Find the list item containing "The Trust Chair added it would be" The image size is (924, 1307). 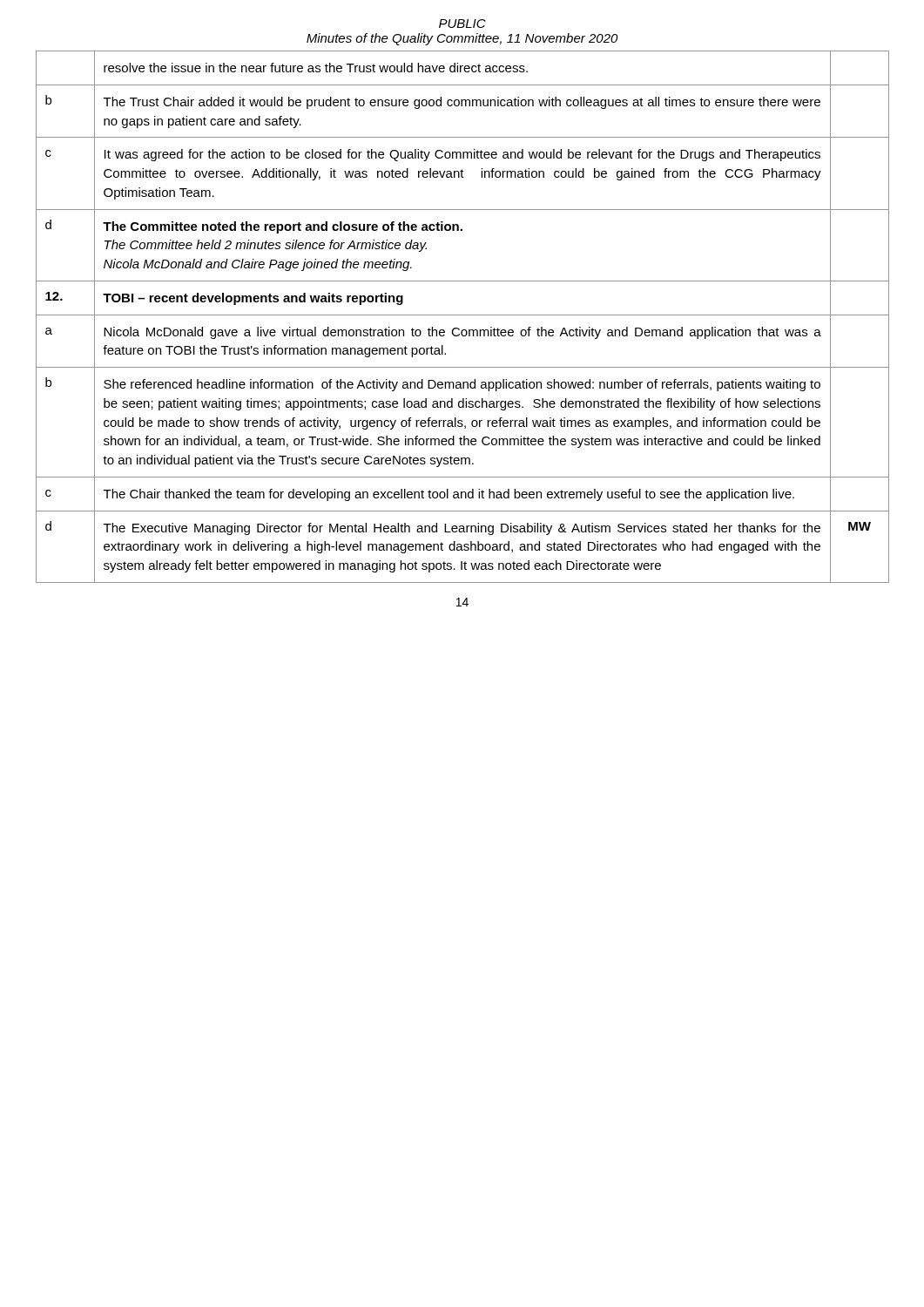coord(462,111)
